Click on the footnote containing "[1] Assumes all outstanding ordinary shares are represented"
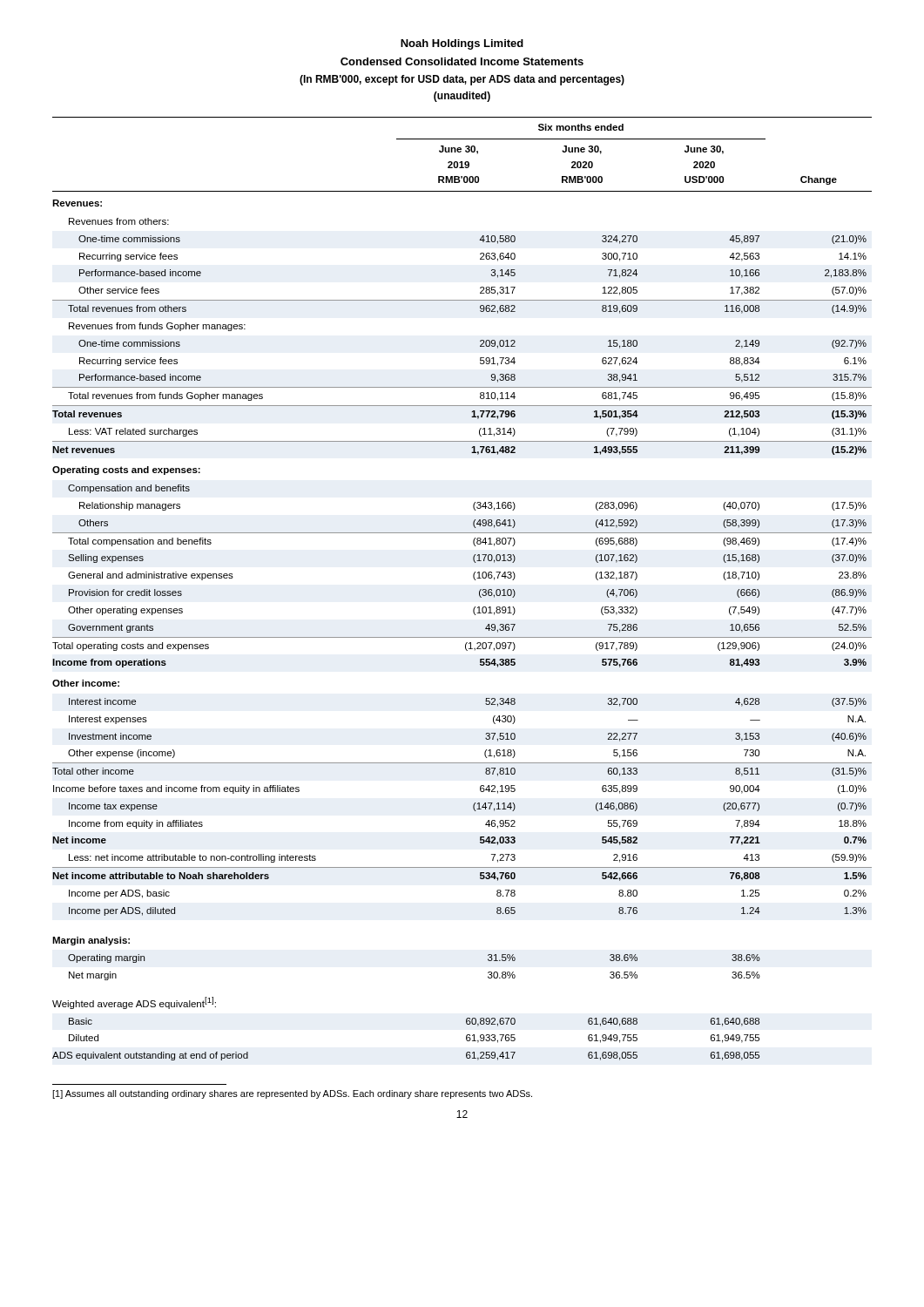This screenshot has height=1307, width=924. [462, 1091]
